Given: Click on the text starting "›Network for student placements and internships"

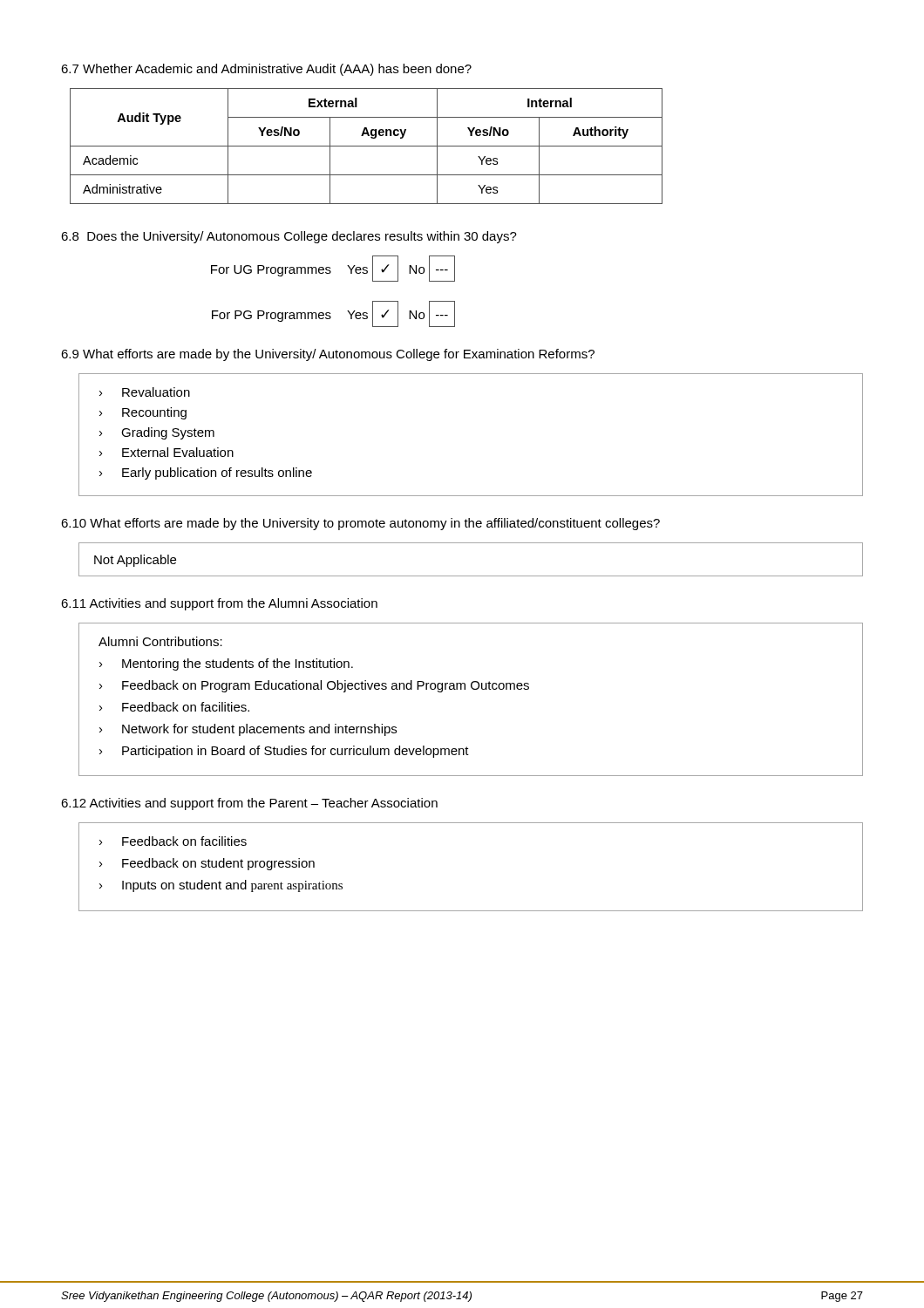Looking at the screenshot, I should (248, 729).
